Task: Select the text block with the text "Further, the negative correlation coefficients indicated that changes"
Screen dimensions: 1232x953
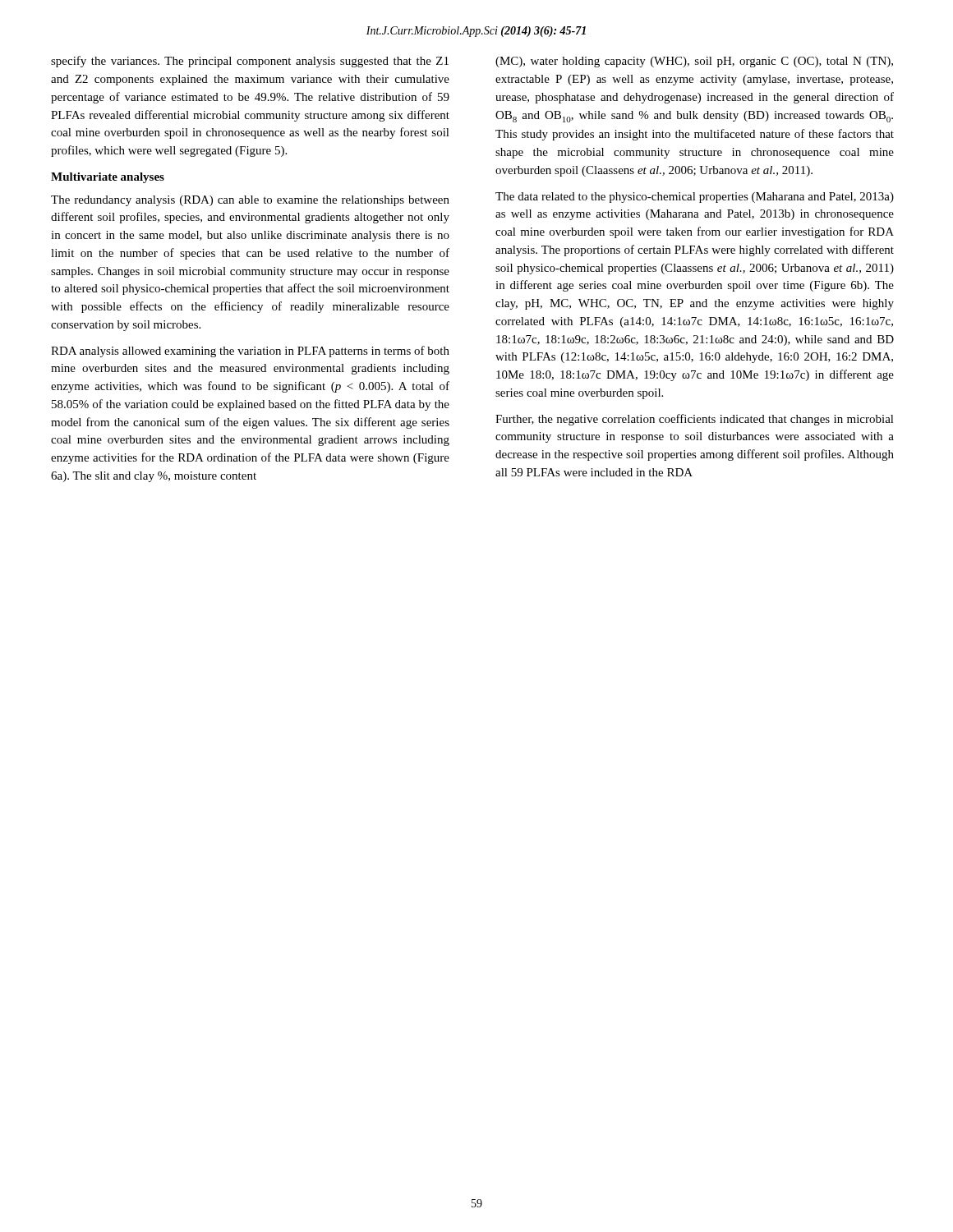Action: point(695,446)
